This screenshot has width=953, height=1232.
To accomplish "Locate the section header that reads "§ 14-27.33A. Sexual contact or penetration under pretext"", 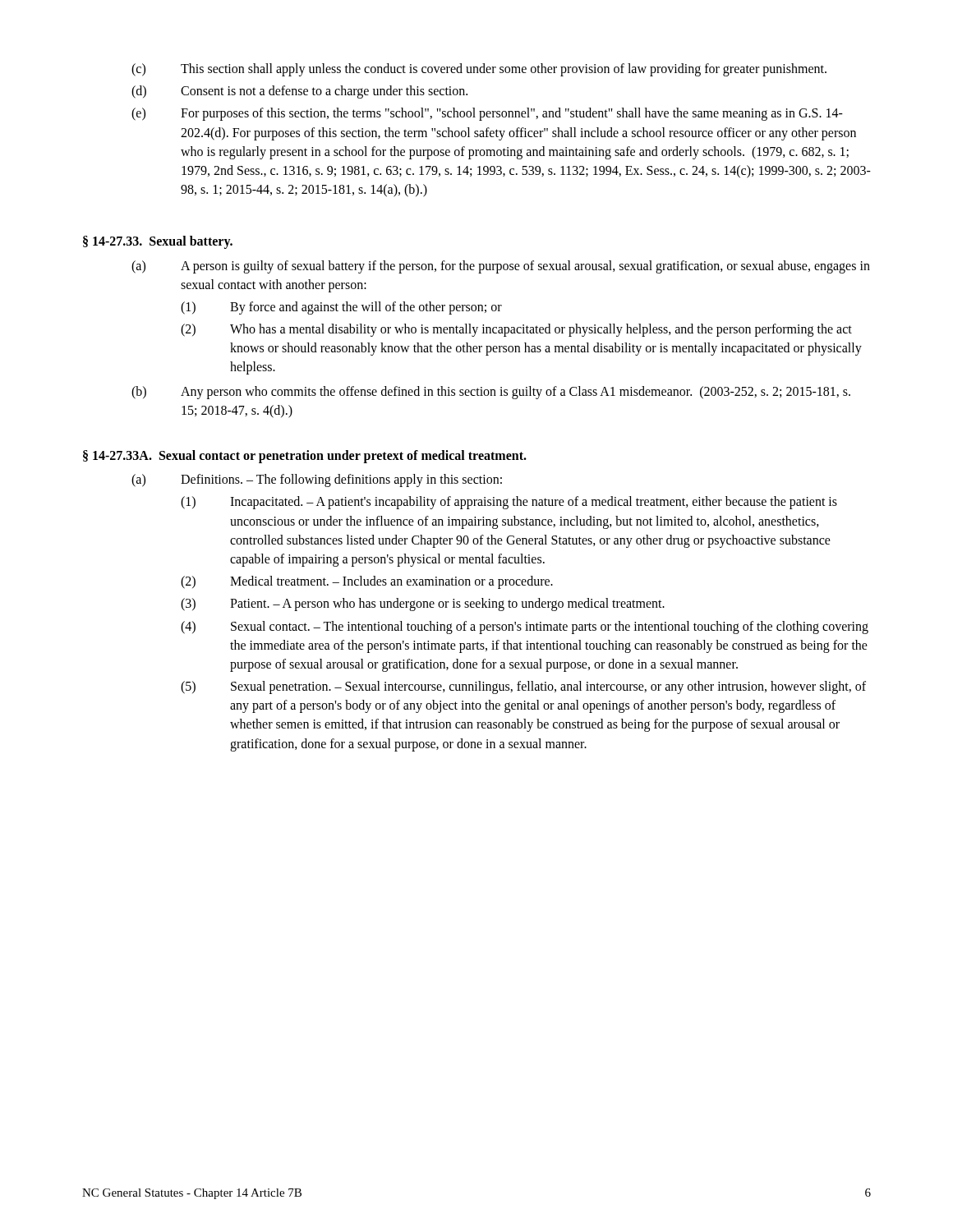I will tap(304, 455).
